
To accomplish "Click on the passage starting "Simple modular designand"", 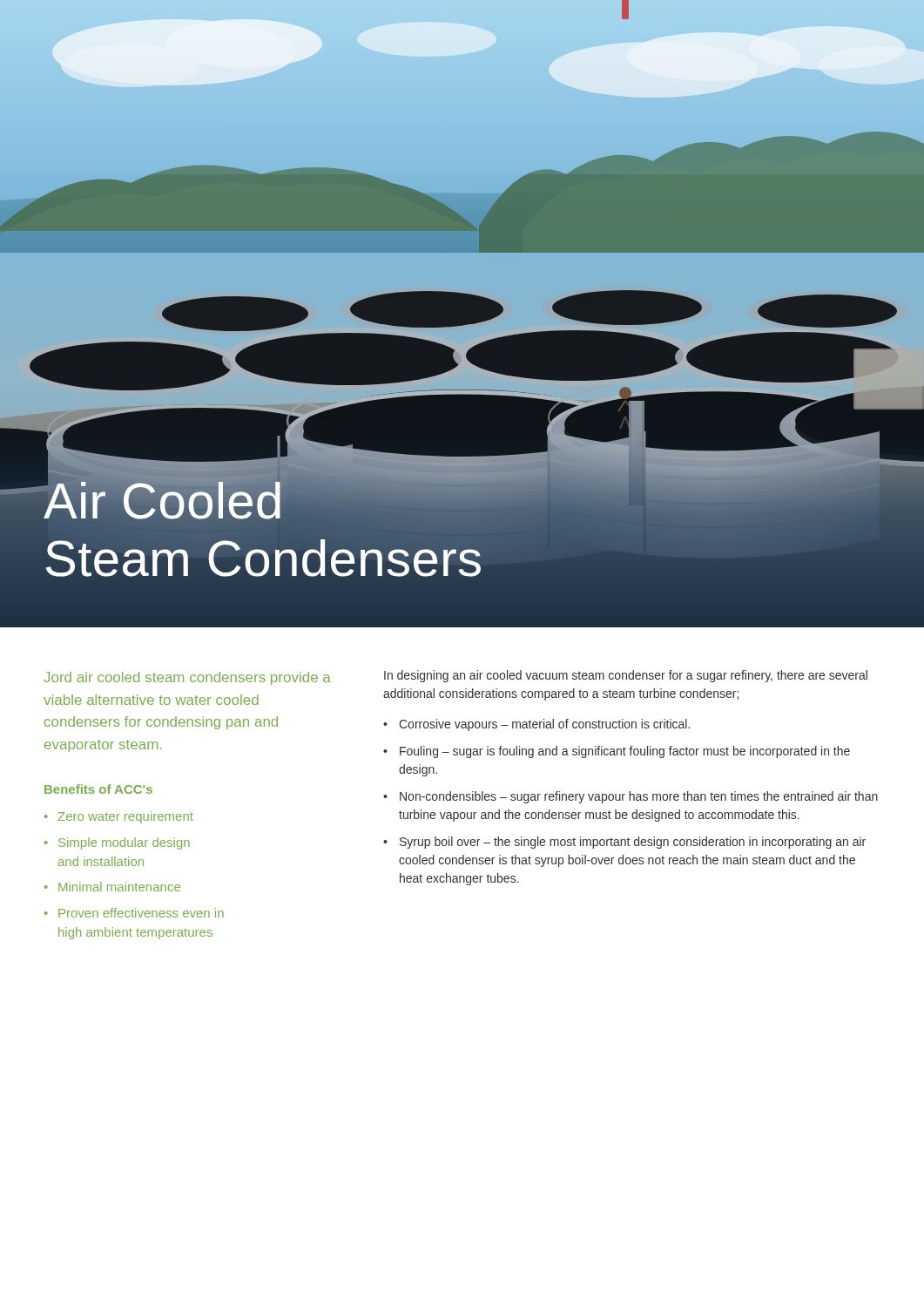I will [124, 851].
